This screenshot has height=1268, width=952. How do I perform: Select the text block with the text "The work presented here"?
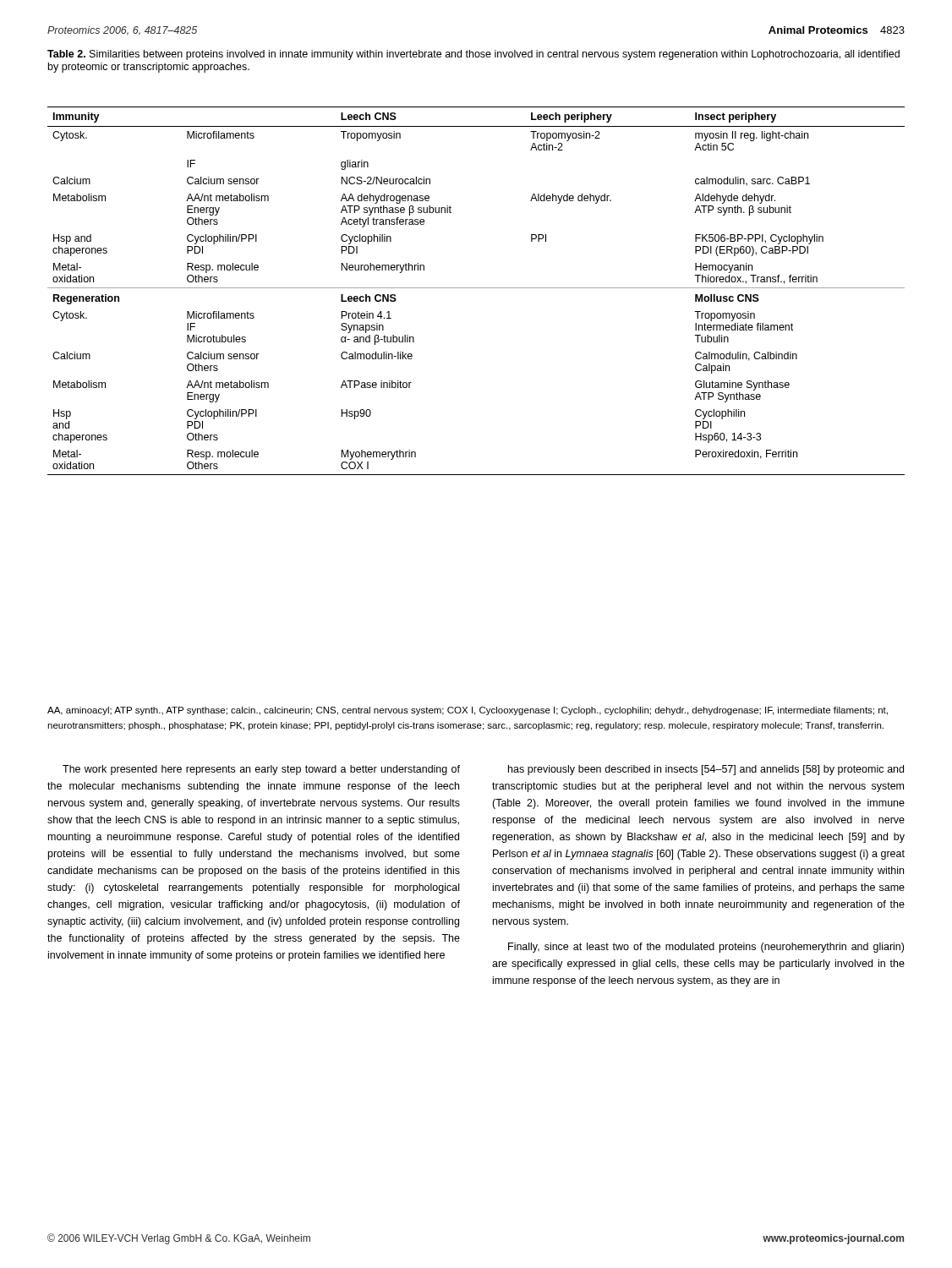[x=254, y=862]
